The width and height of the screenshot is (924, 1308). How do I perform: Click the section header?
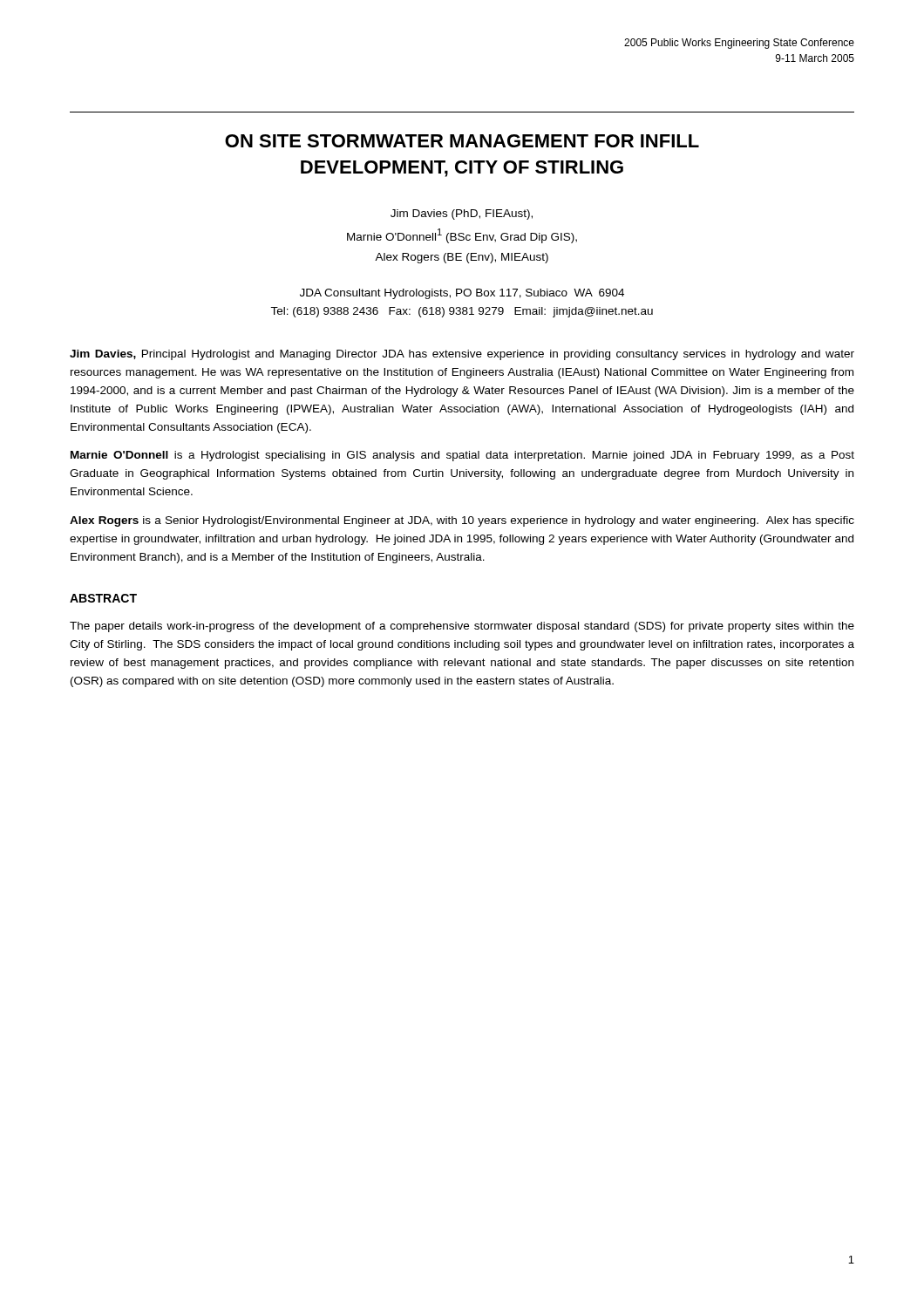pyautogui.click(x=103, y=598)
